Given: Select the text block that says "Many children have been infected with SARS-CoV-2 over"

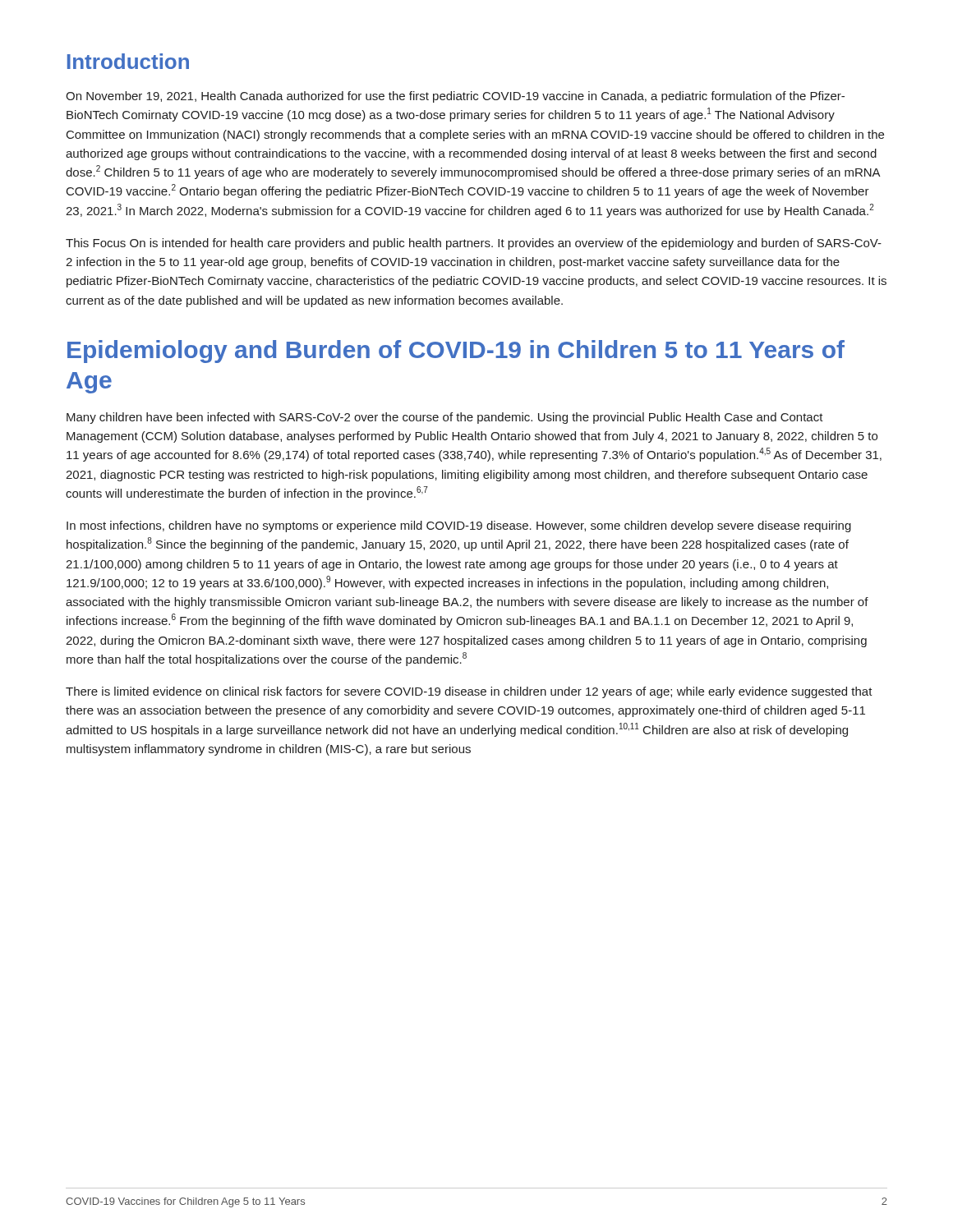Looking at the screenshot, I should click(x=474, y=455).
